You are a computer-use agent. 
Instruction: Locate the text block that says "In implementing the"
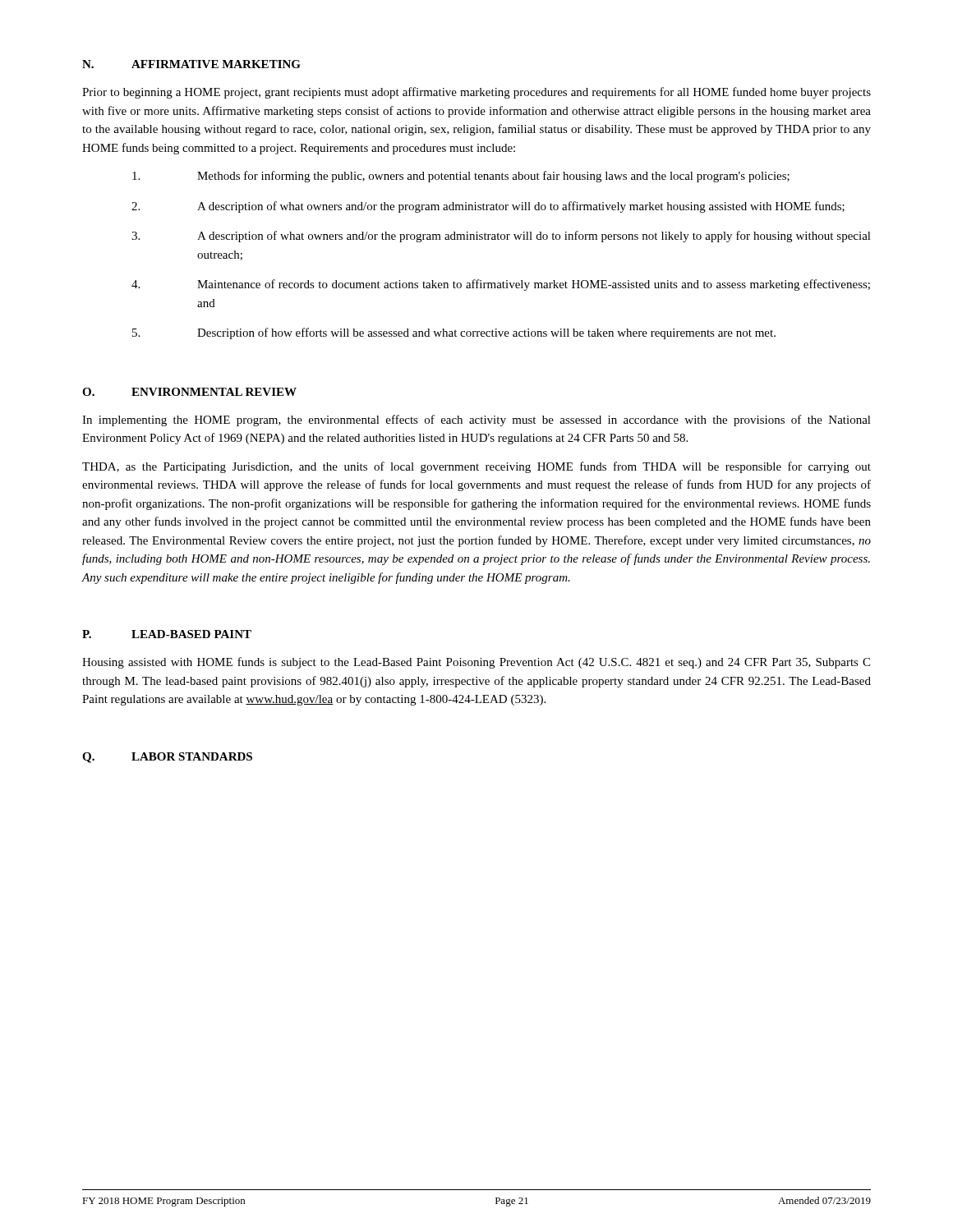[x=476, y=429]
